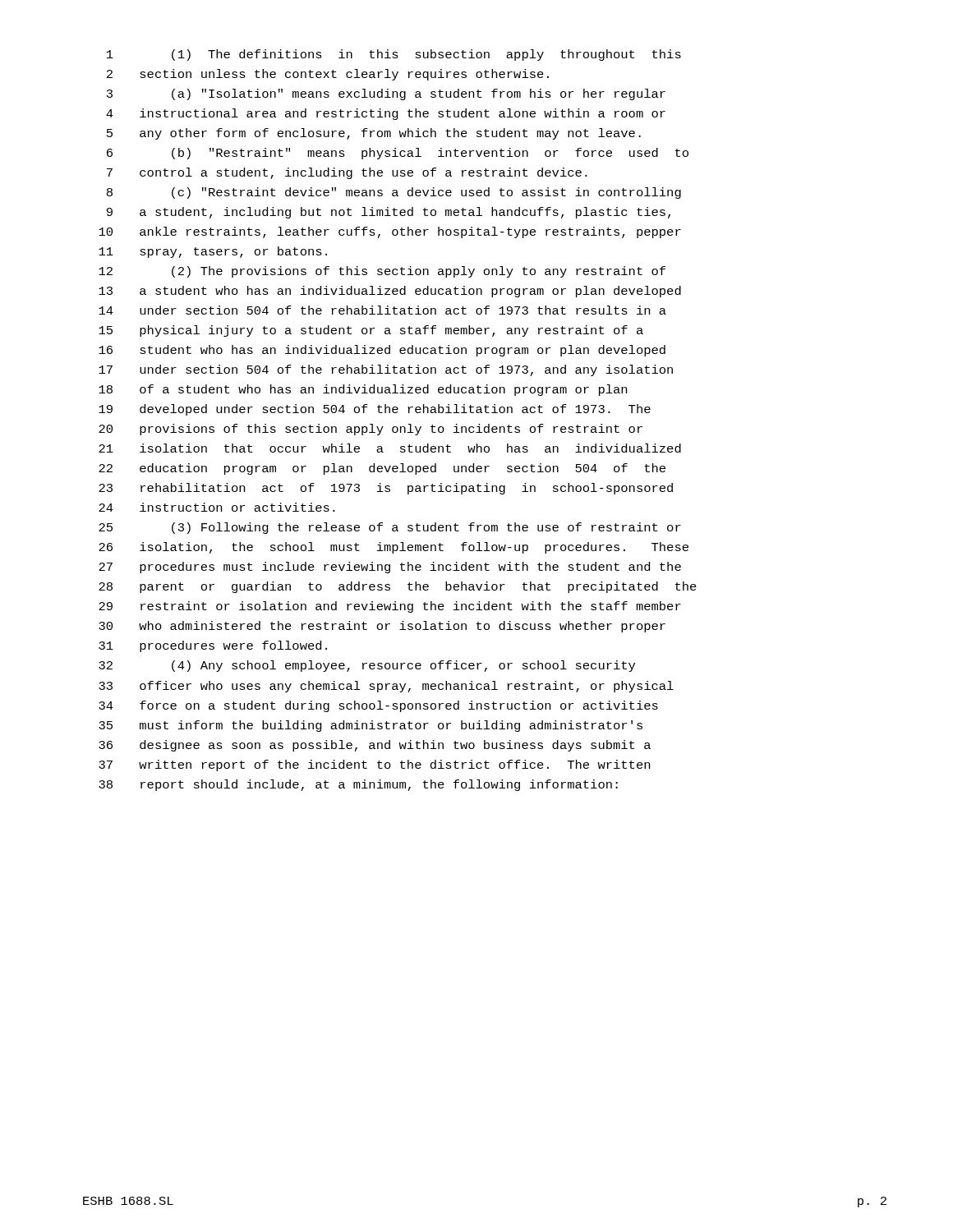The width and height of the screenshot is (953, 1232).
Task: Click on the text block with the text "14 under section 504 of the"
Action: tap(374, 311)
